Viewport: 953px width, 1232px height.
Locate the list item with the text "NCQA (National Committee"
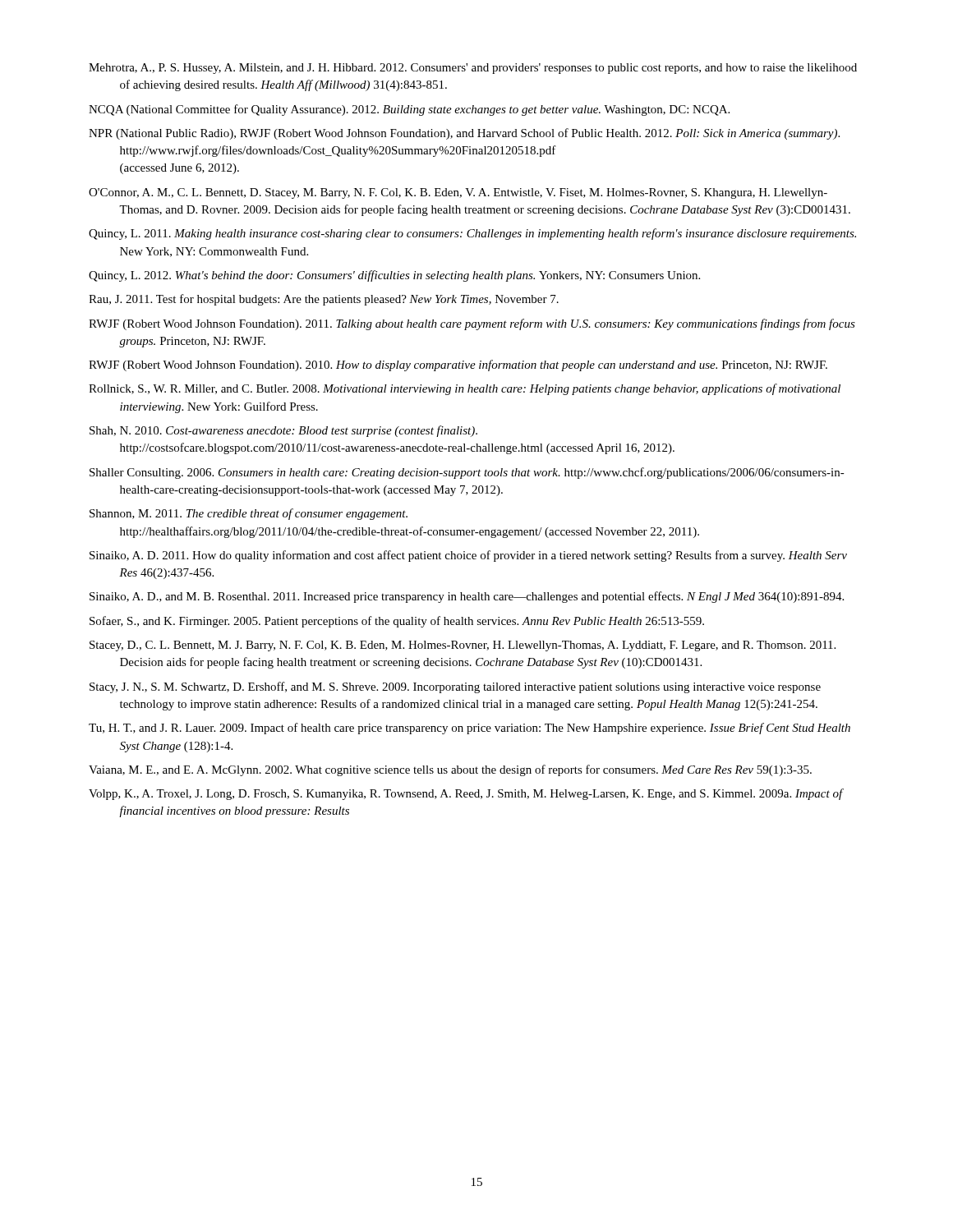[410, 109]
